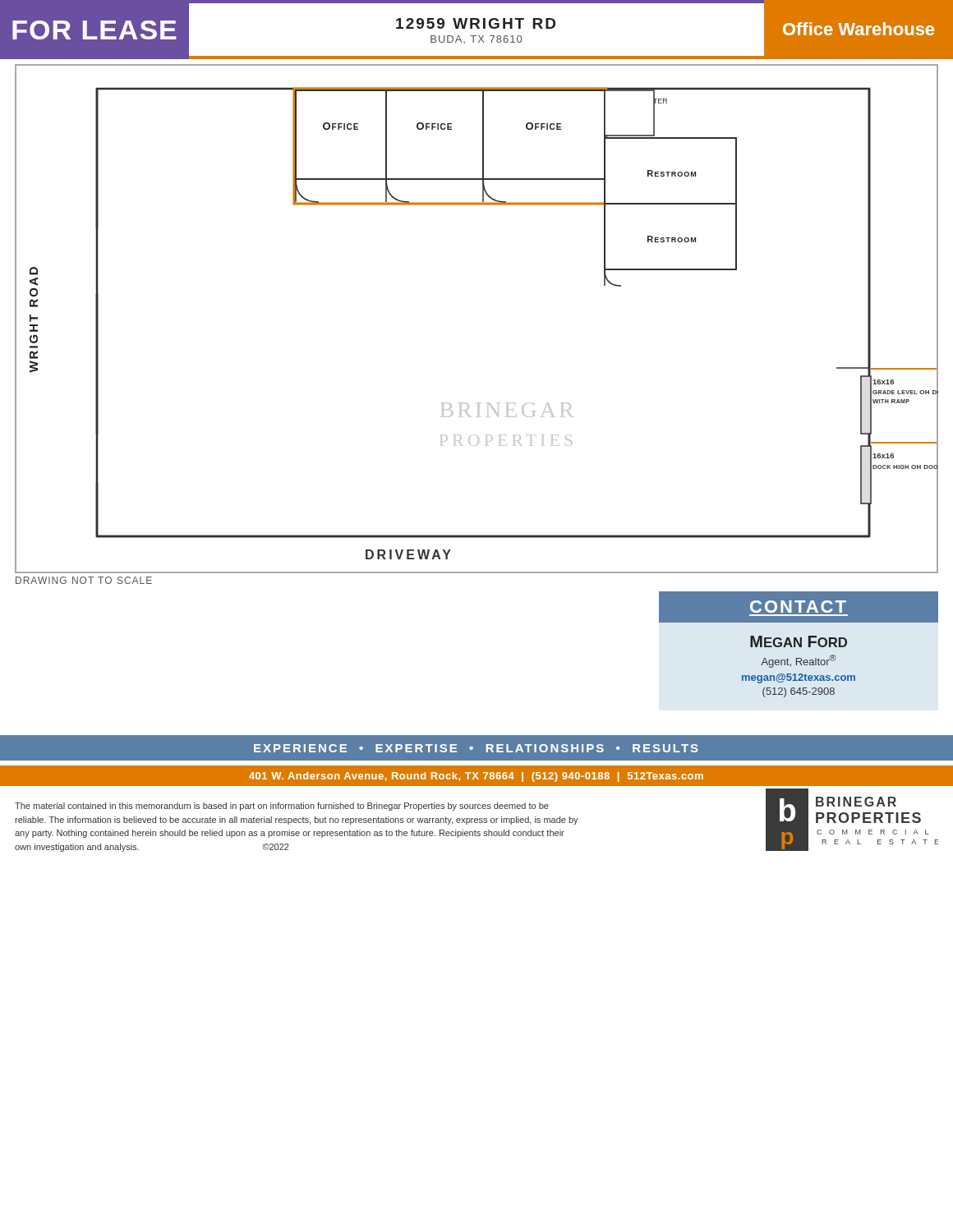Click on the engineering diagram

click(x=476, y=319)
